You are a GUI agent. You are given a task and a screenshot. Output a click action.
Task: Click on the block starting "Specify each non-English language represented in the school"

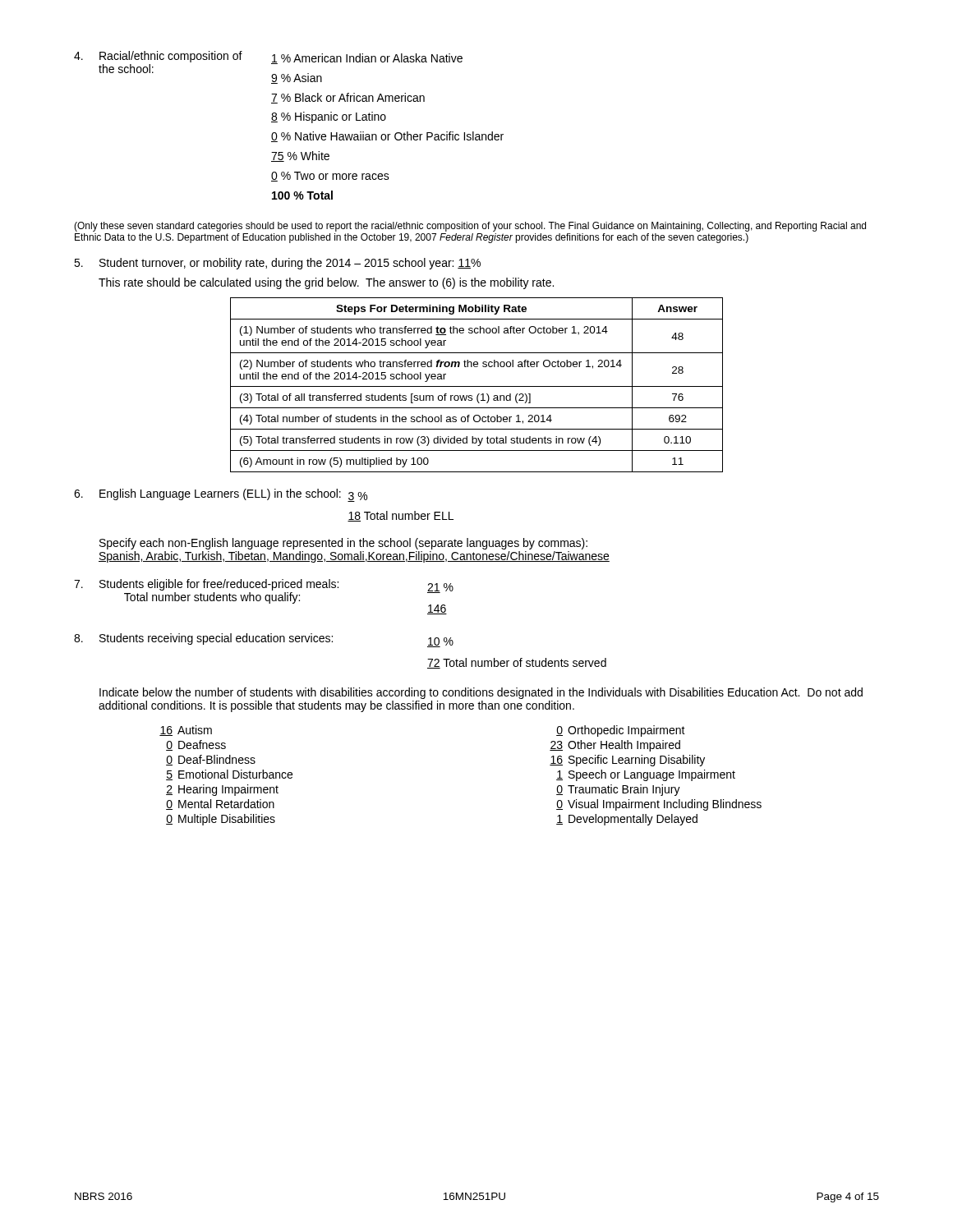(x=354, y=549)
